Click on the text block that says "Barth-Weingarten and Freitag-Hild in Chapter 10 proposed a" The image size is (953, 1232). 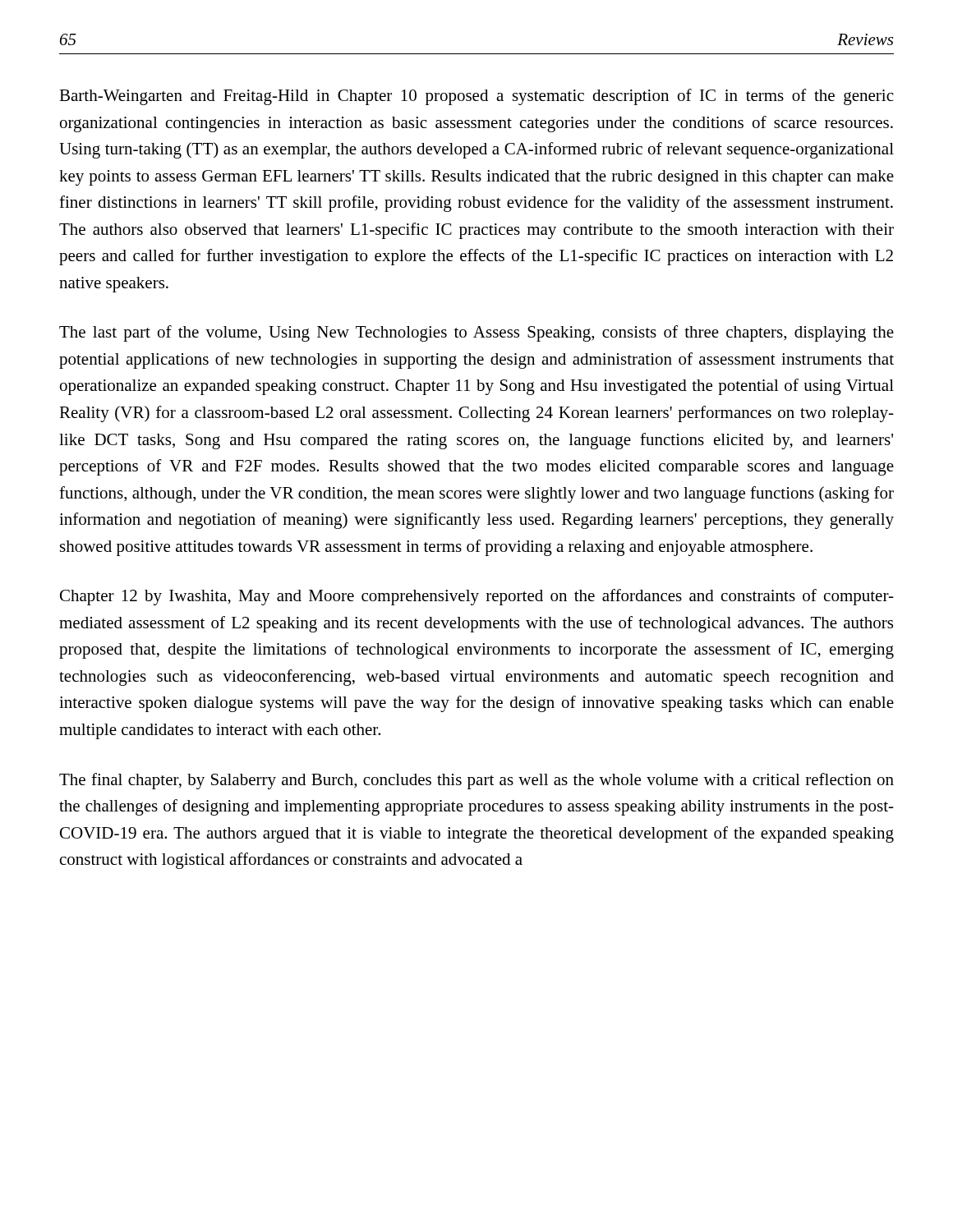tap(476, 189)
